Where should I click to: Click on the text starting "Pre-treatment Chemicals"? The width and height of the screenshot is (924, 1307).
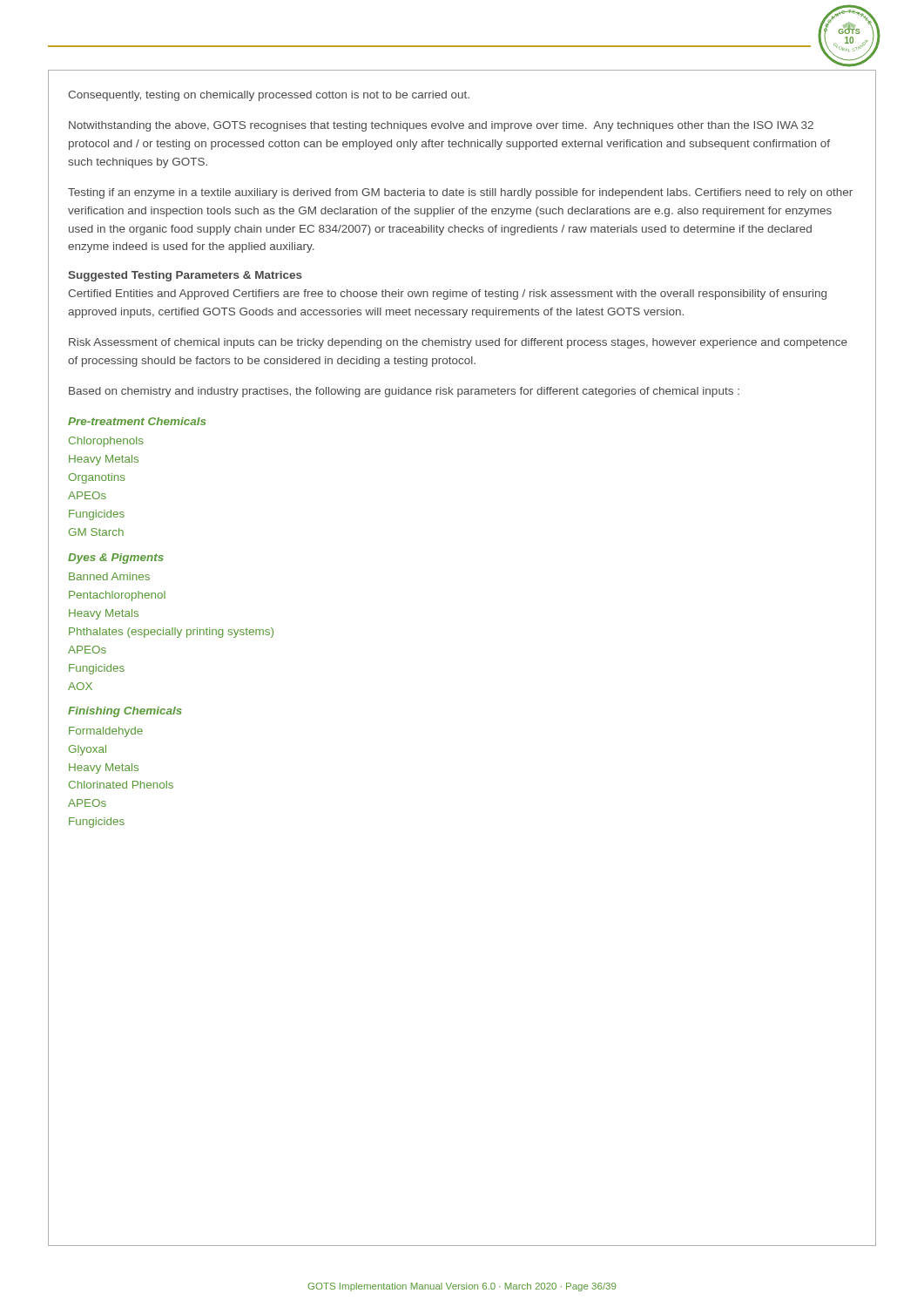(x=137, y=421)
